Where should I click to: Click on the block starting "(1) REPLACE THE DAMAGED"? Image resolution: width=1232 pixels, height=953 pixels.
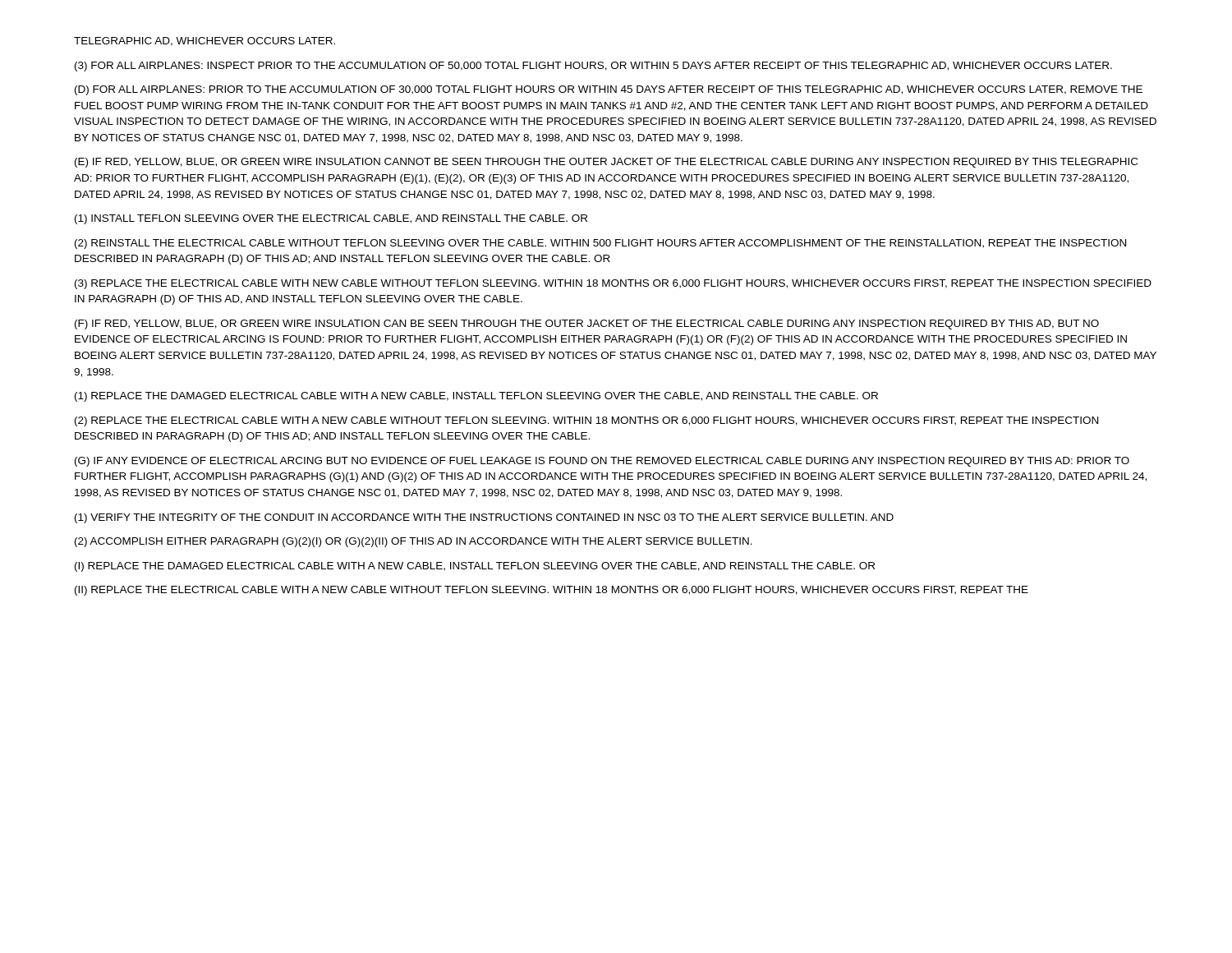476,396
